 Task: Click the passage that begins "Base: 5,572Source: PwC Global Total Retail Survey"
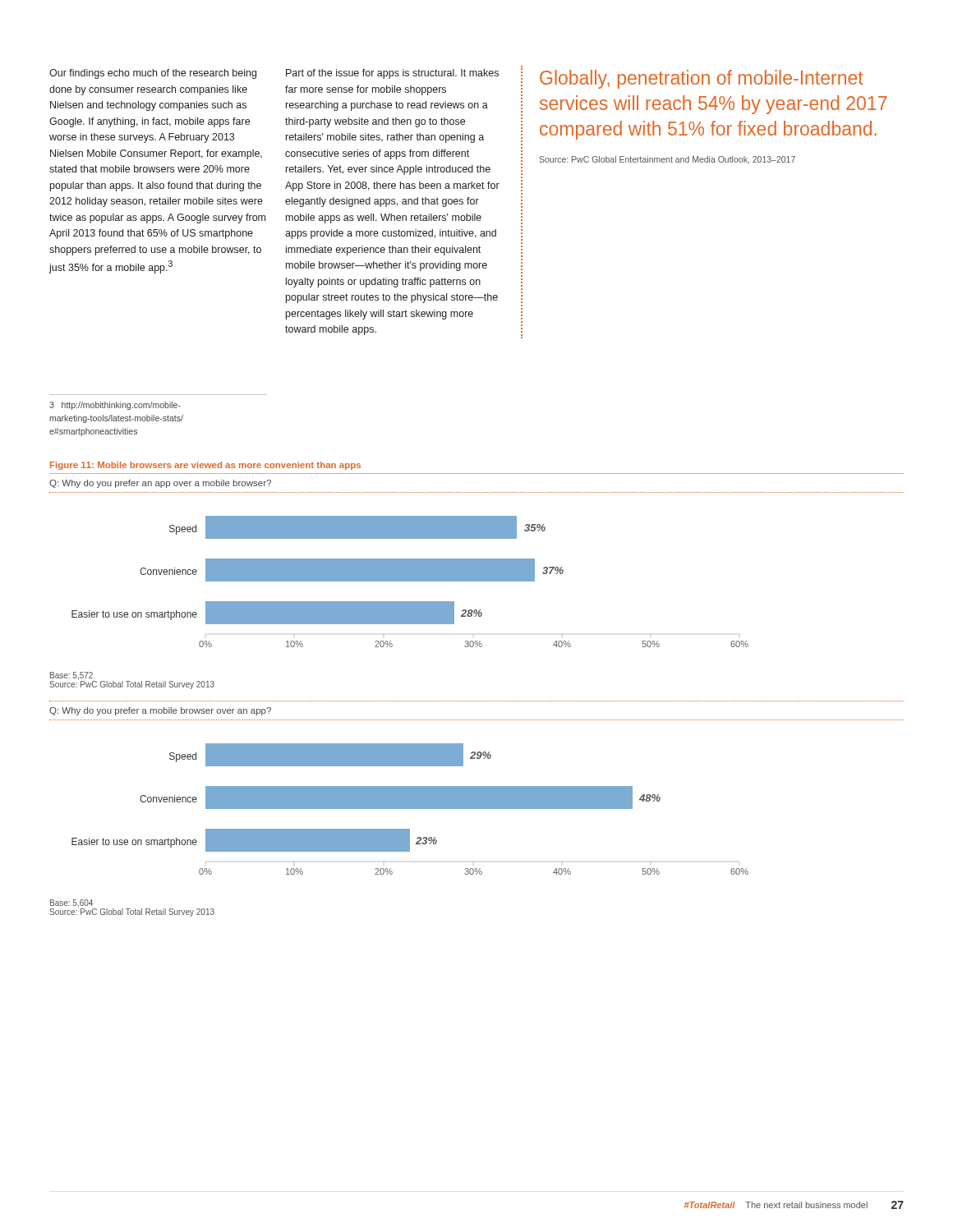tap(132, 680)
